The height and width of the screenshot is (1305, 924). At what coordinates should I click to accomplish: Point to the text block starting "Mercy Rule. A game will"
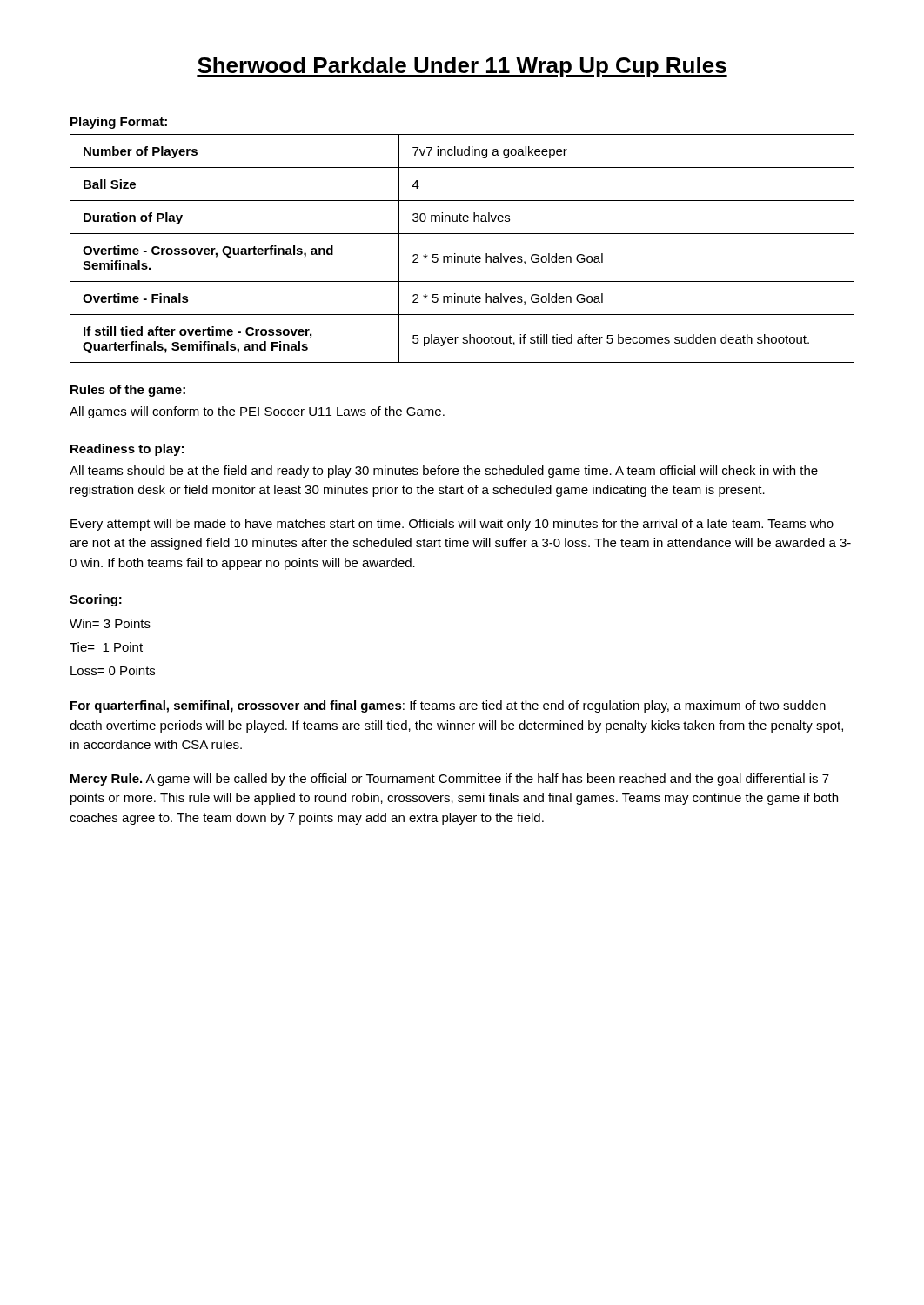[454, 797]
